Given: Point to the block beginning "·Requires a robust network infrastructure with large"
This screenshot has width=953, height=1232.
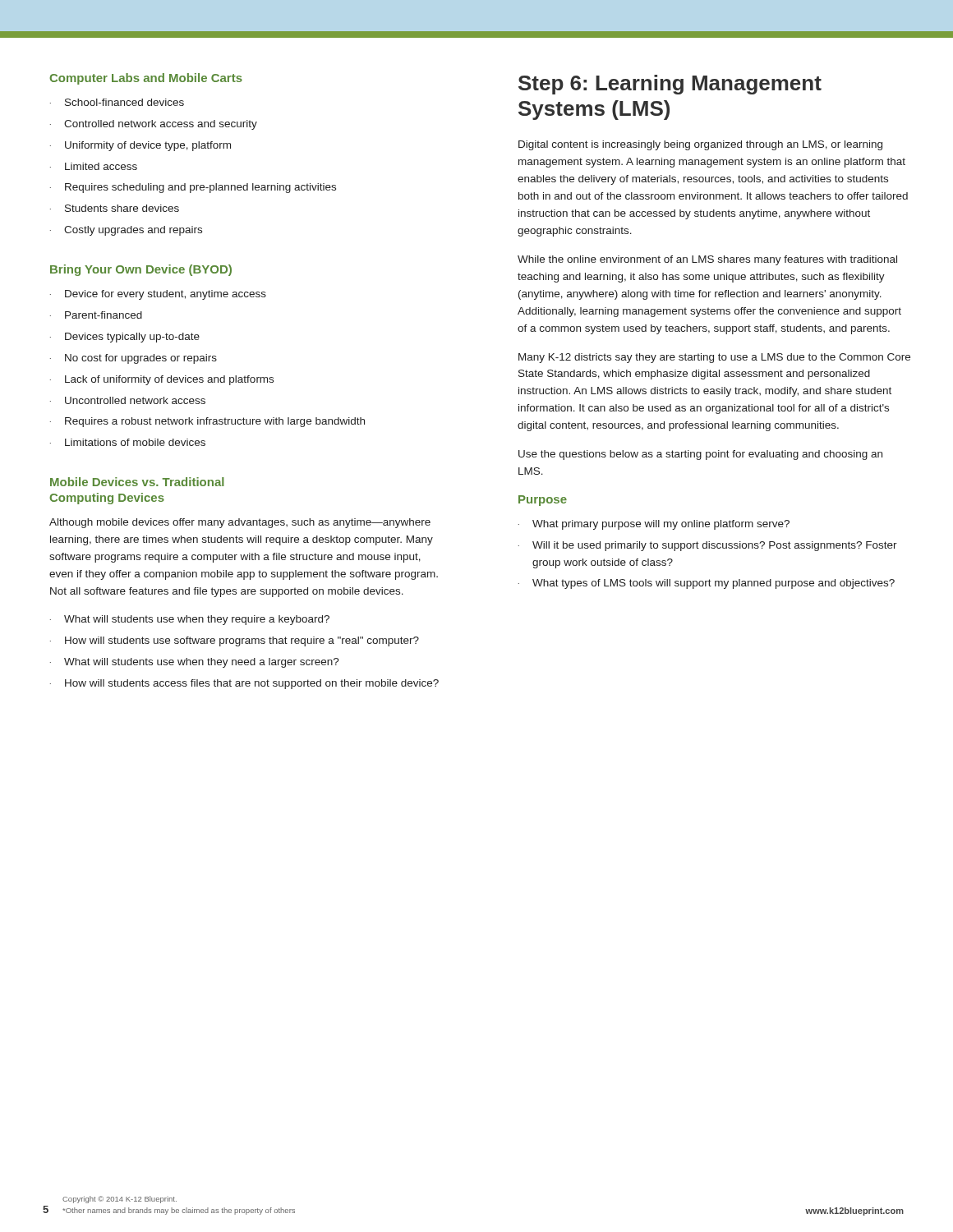Looking at the screenshot, I should (x=207, y=422).
